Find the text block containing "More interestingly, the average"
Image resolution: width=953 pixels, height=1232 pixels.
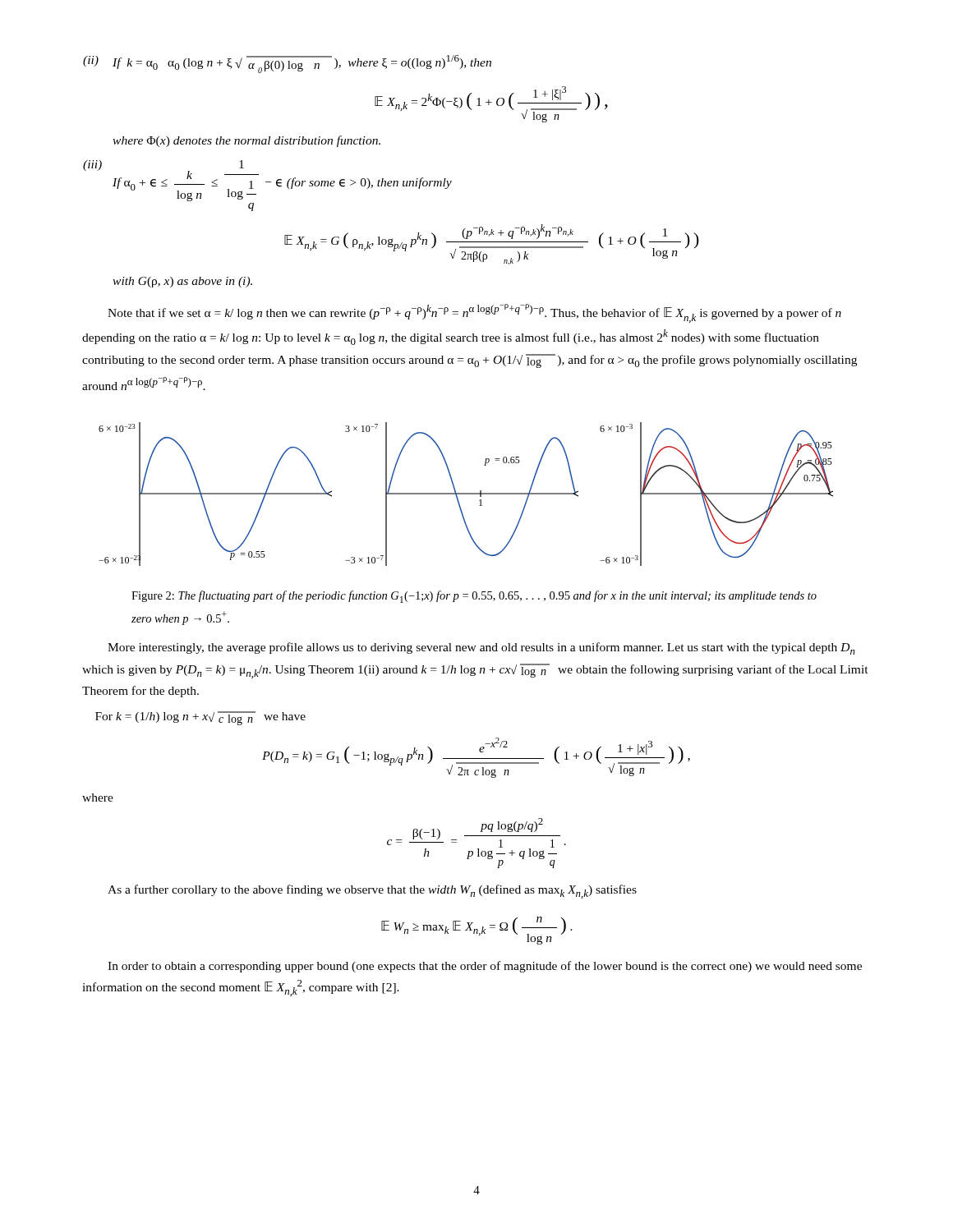coord(475,669)
